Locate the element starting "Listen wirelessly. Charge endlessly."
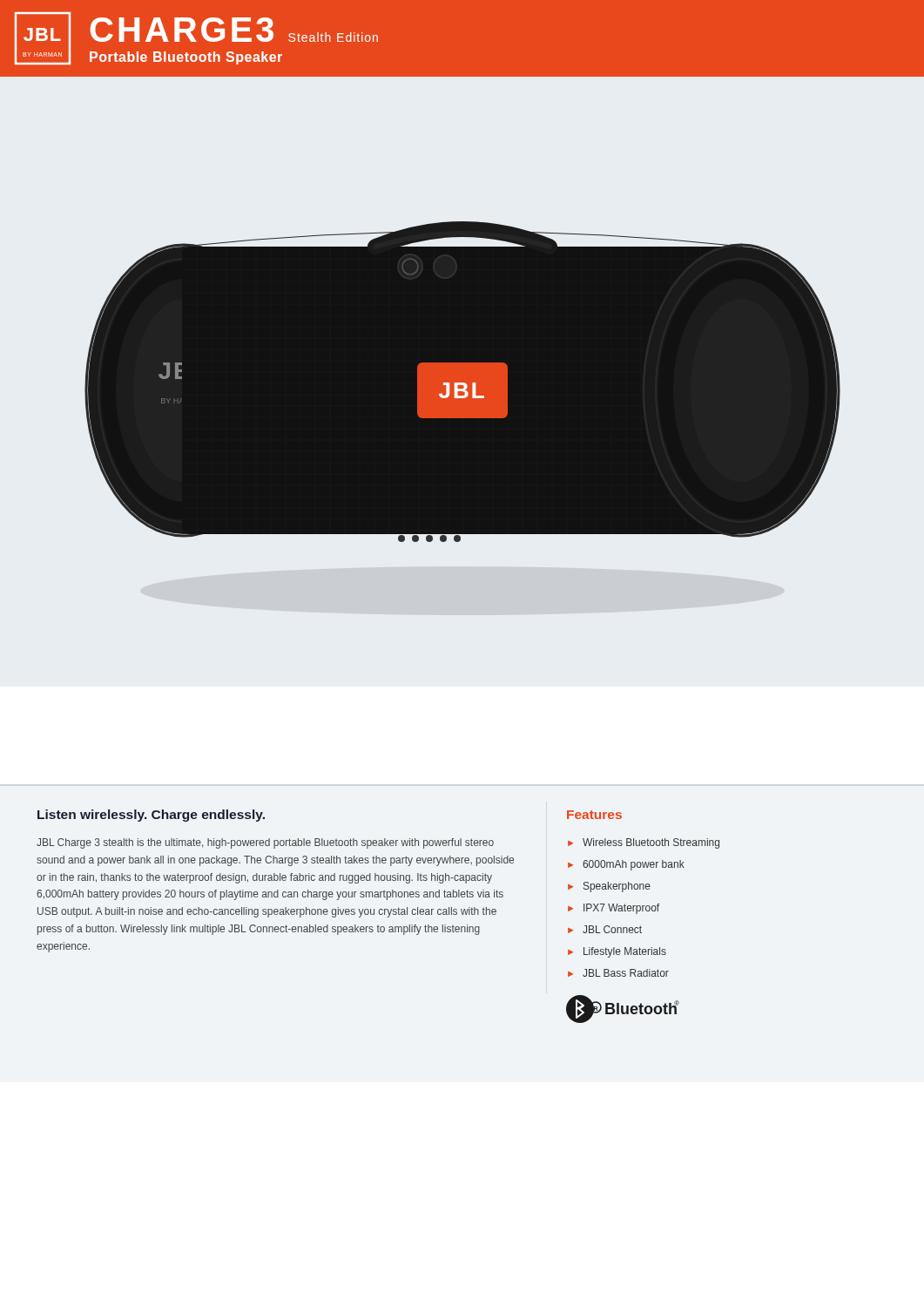This screenshot has height=1307, width=924. (x=151, y=814)
